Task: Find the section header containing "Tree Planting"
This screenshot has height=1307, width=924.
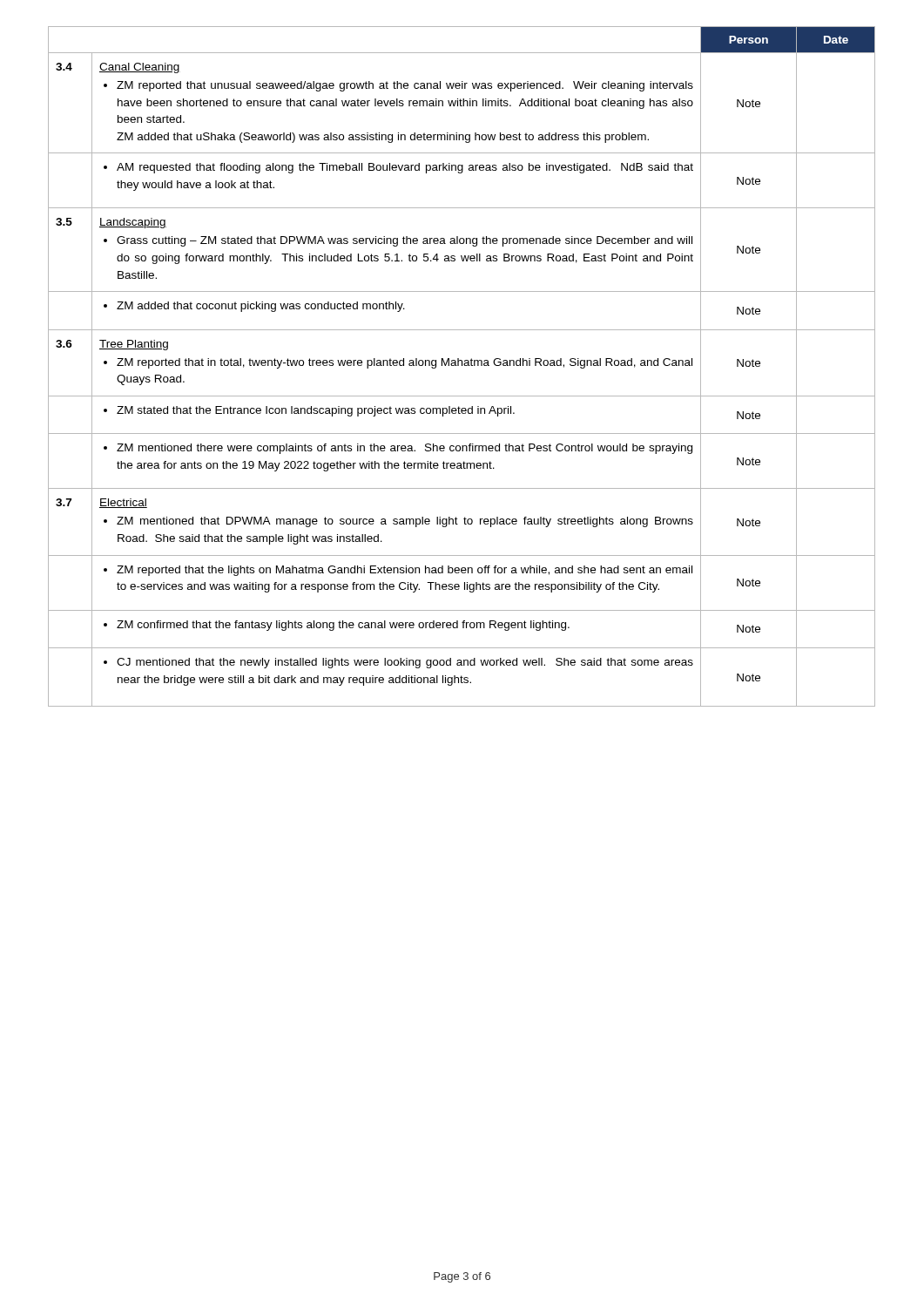Action: pos(134,343)
